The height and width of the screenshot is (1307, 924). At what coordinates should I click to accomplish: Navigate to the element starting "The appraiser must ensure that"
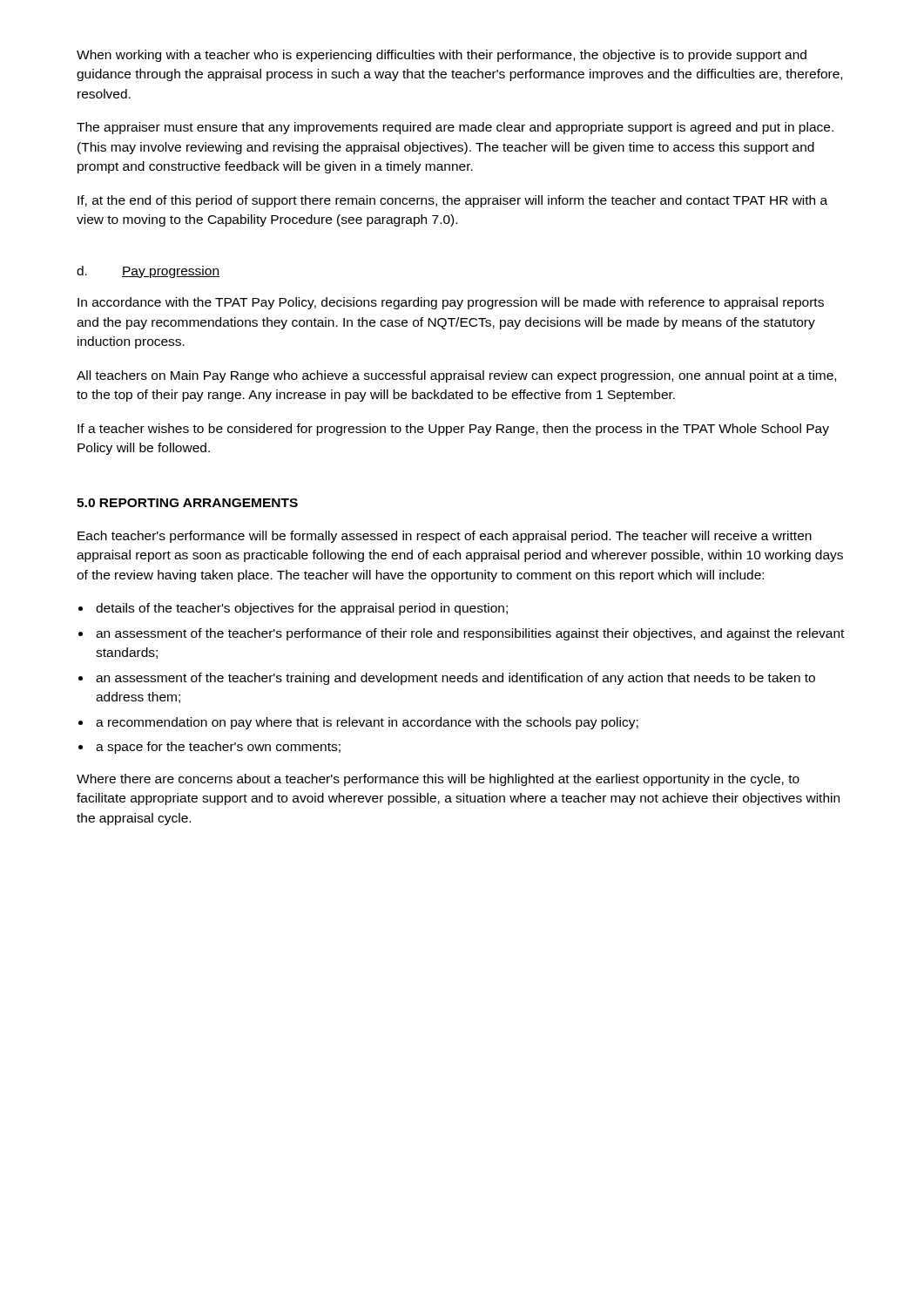(456, 147)
